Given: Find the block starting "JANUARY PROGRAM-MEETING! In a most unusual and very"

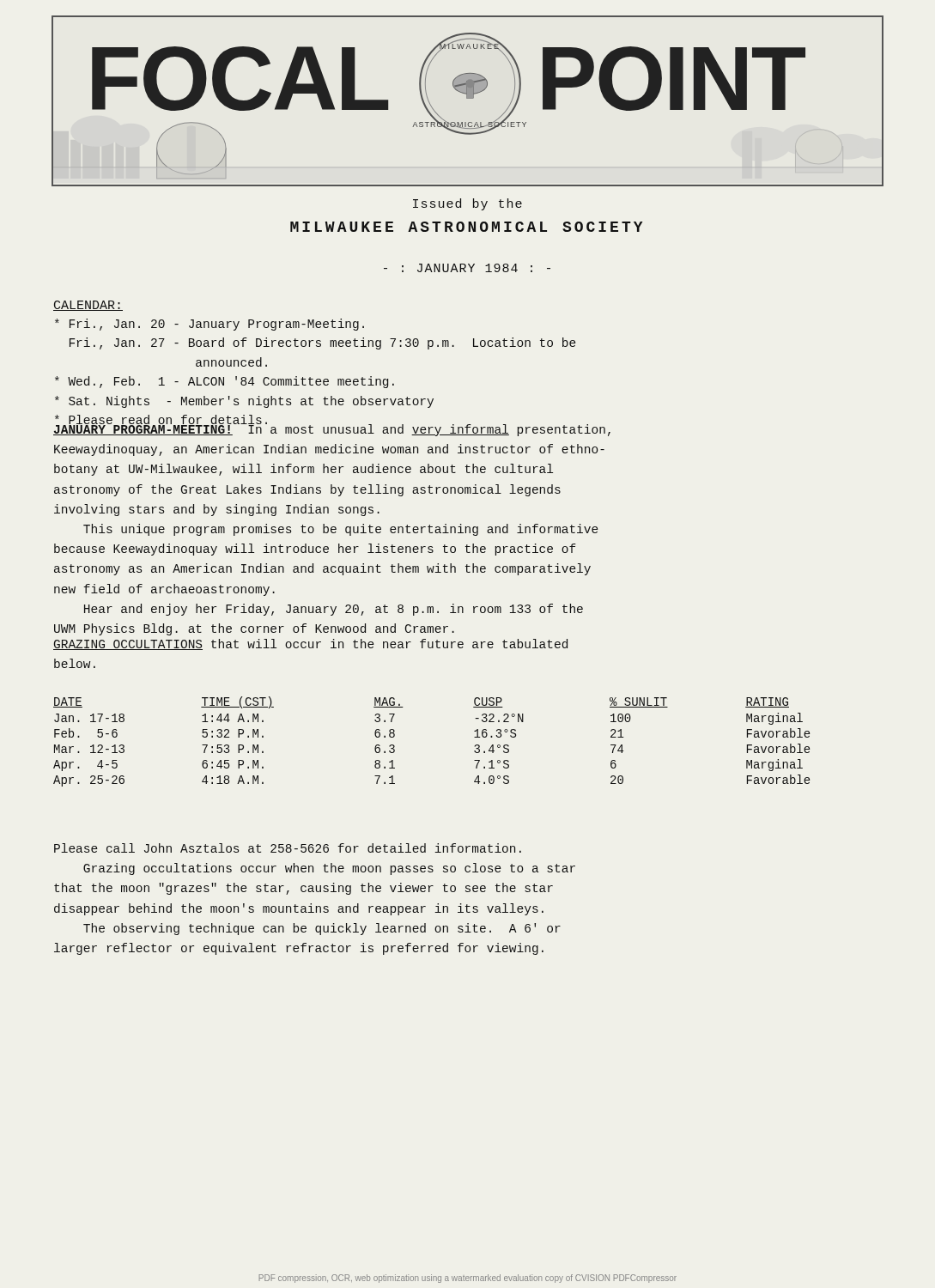Looking at the screenshot, I should point(333,530).
